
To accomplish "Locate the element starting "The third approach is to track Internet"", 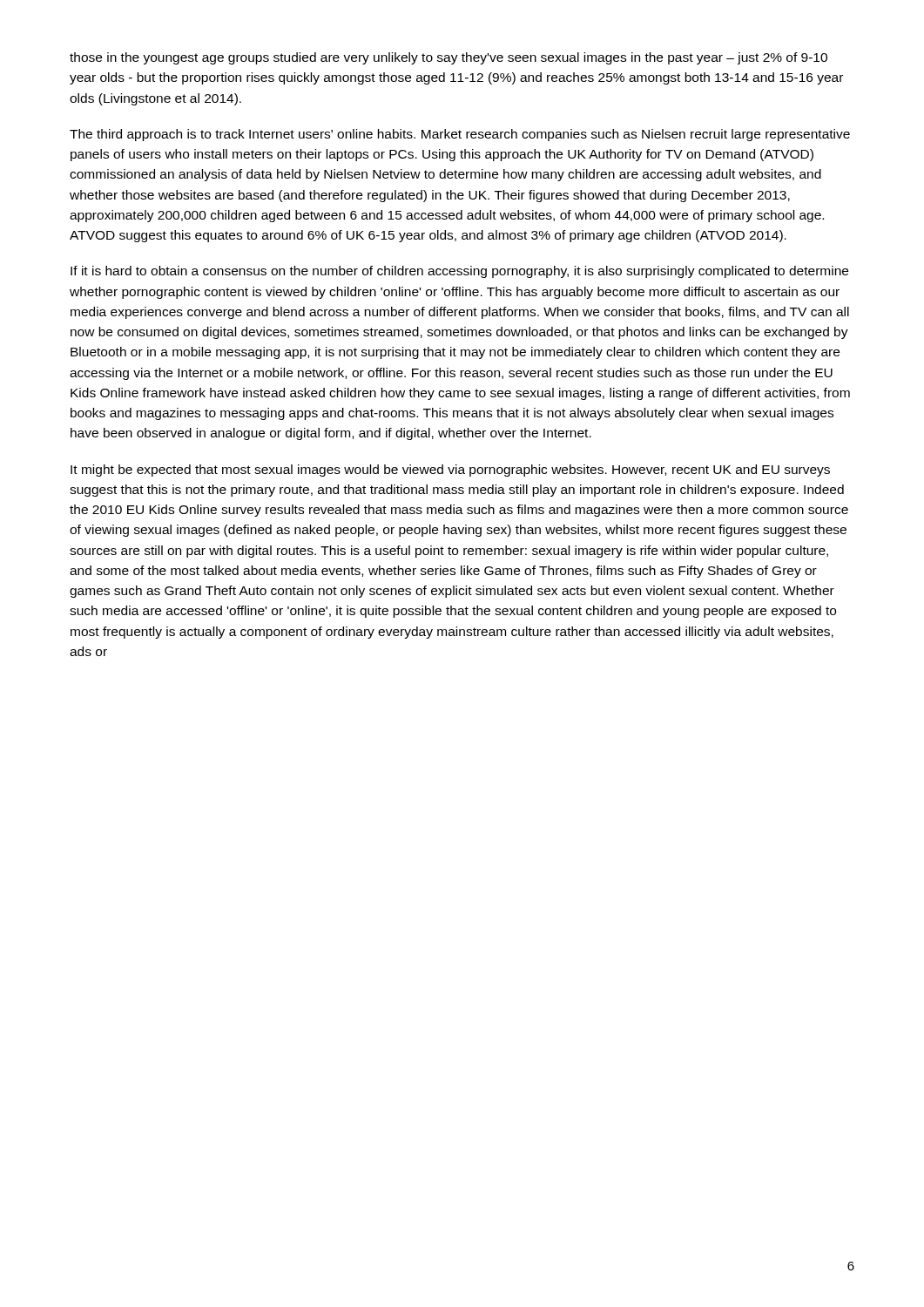I will point(460,184).
